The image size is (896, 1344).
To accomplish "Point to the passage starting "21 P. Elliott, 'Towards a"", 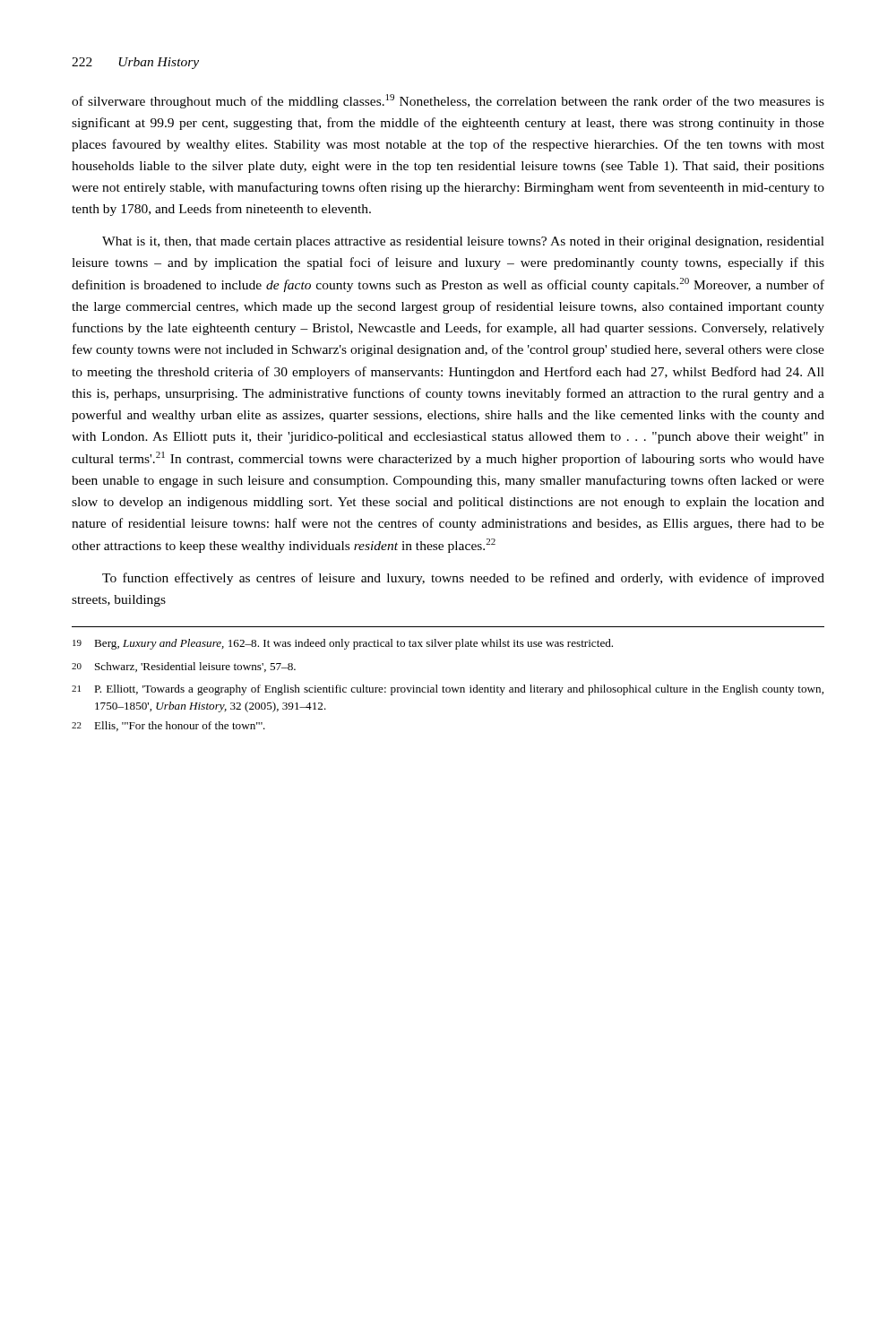I will click(448, 697).
